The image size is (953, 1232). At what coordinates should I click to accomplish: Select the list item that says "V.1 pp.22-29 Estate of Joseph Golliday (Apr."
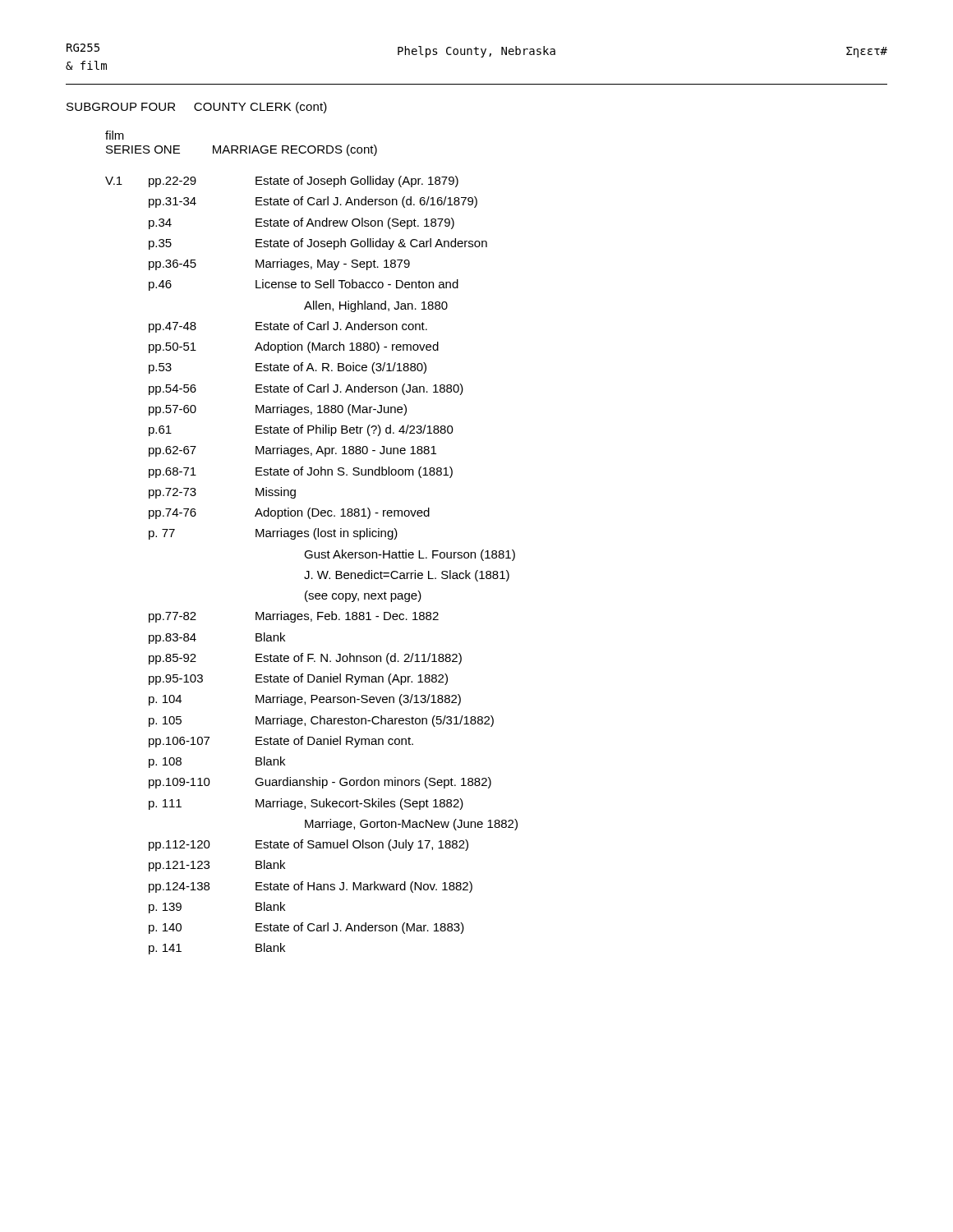coord(282,182)
